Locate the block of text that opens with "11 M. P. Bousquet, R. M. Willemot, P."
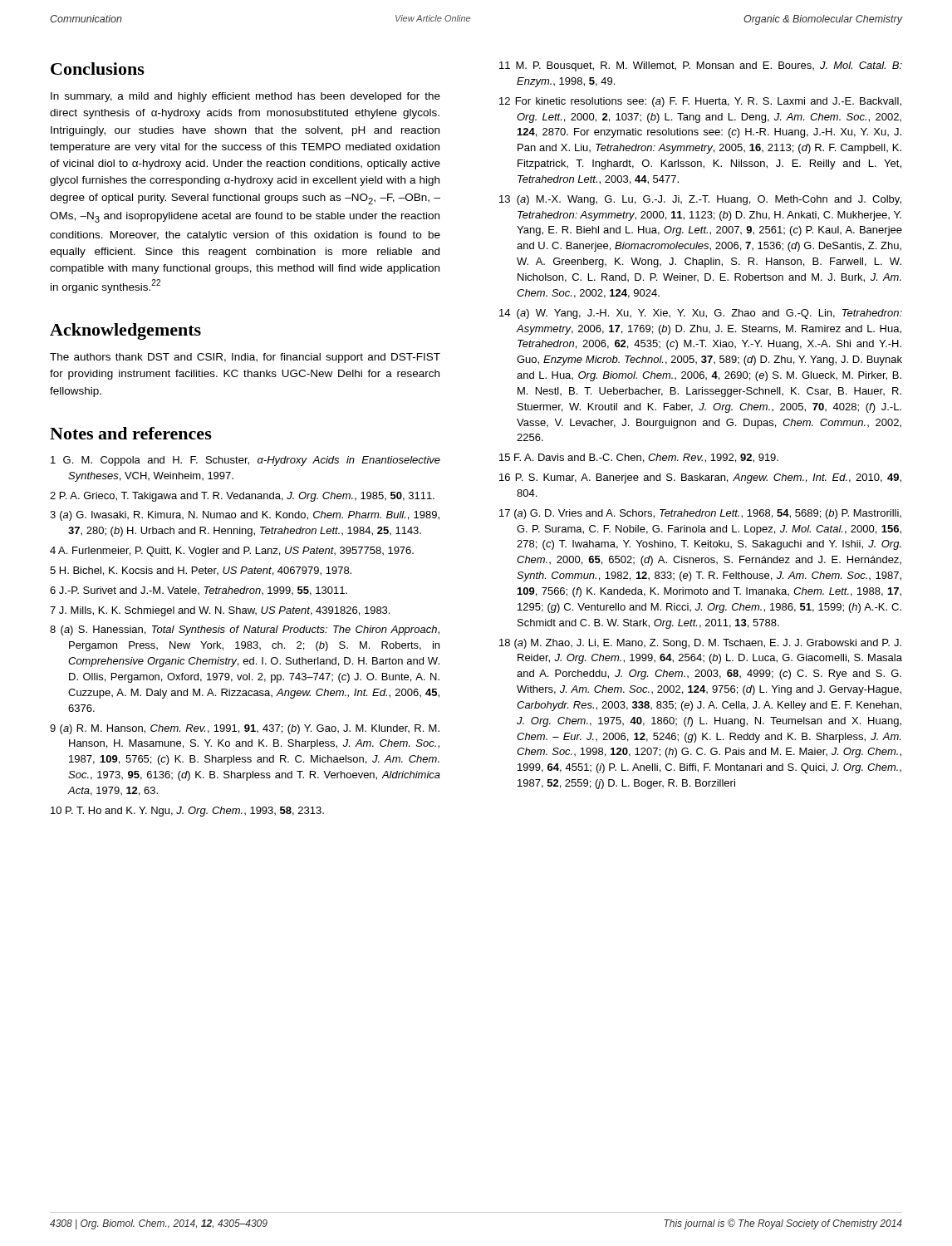The image size is (952, 1246). (x=700, y=73)
